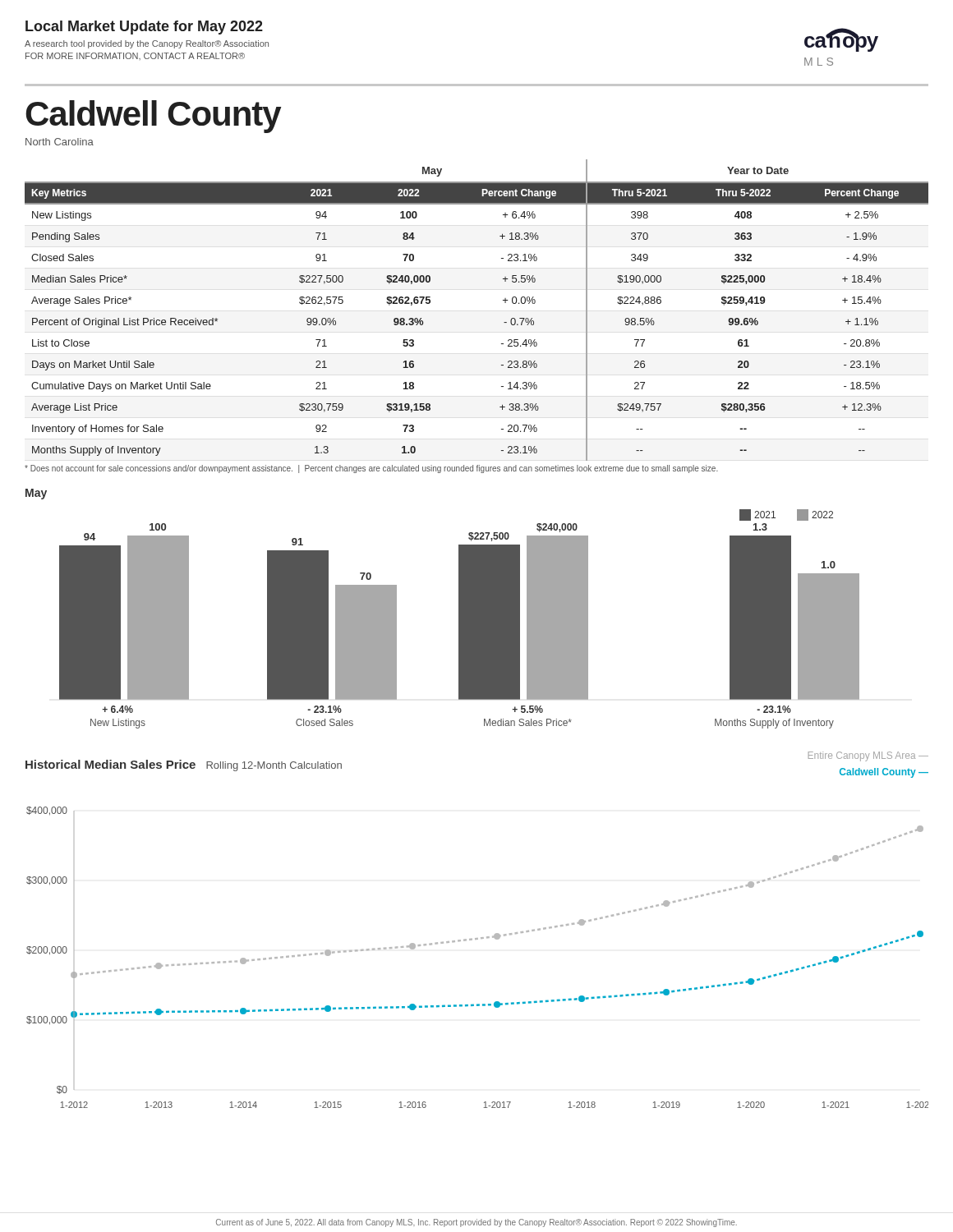Click on the table containing "+ 5.5%"
The width and height of the screenshot is (953, 1232).
tap(476, 310)
